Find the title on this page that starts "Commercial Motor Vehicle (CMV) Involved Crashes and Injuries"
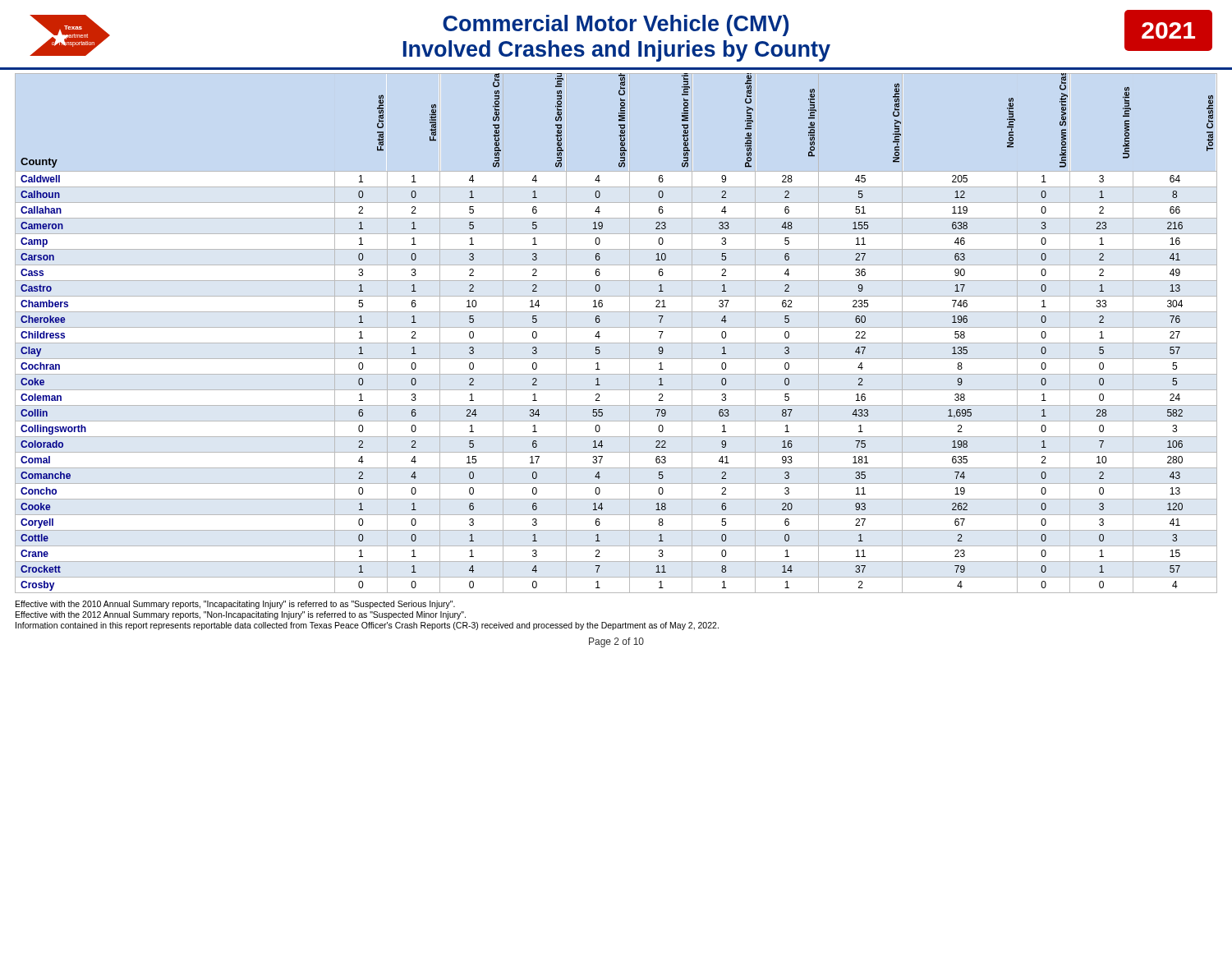Screen dimensions: 953x1232 click(x=616, y=37)
